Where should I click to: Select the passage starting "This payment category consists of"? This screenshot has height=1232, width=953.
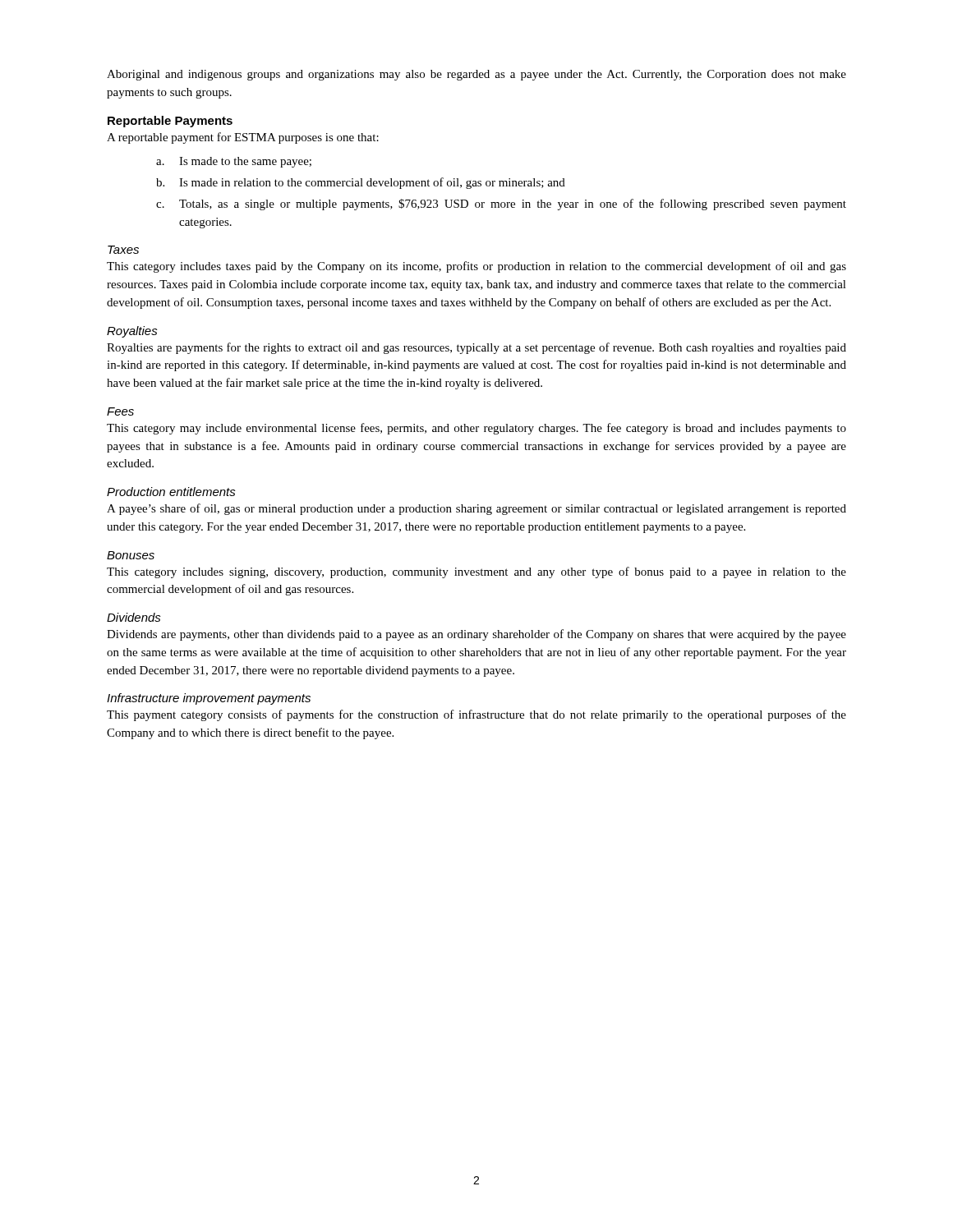click(x=476, y=724)
